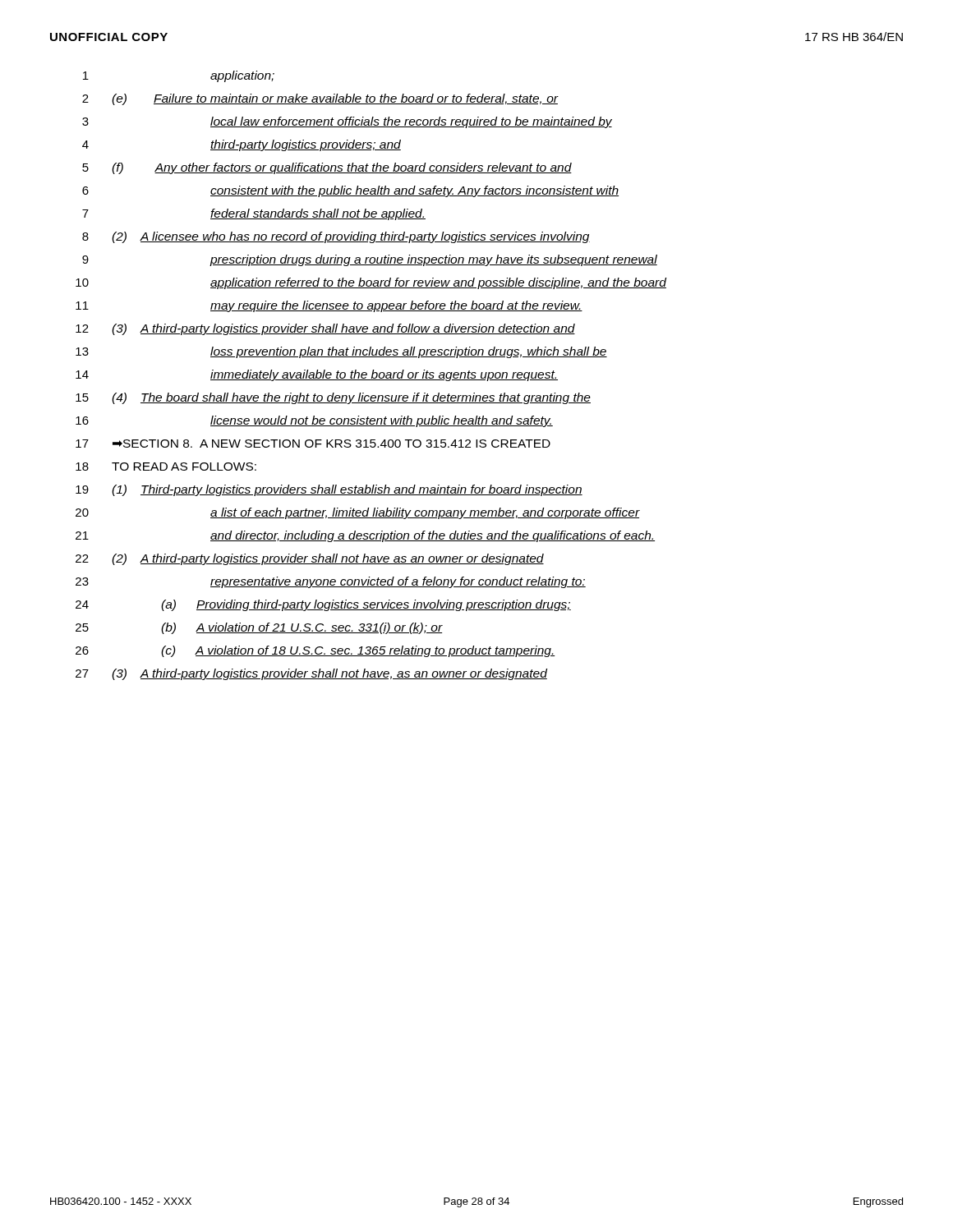Click on the list item containing "8 (2)A licensee who has no"
Image resolution: width=953 pixels, height=1232 pixels.
pos(476,236)
